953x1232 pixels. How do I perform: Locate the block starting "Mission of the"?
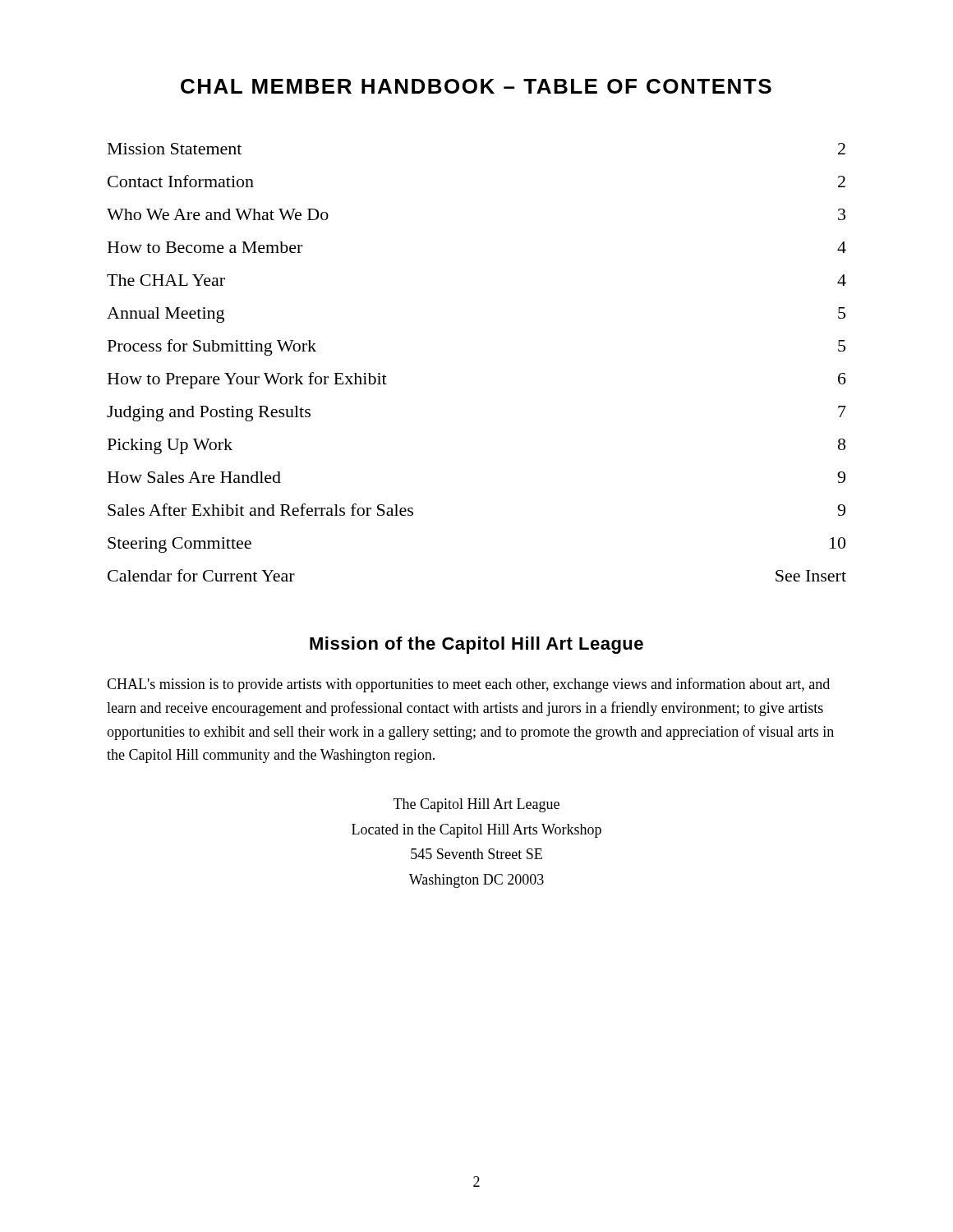476,644
